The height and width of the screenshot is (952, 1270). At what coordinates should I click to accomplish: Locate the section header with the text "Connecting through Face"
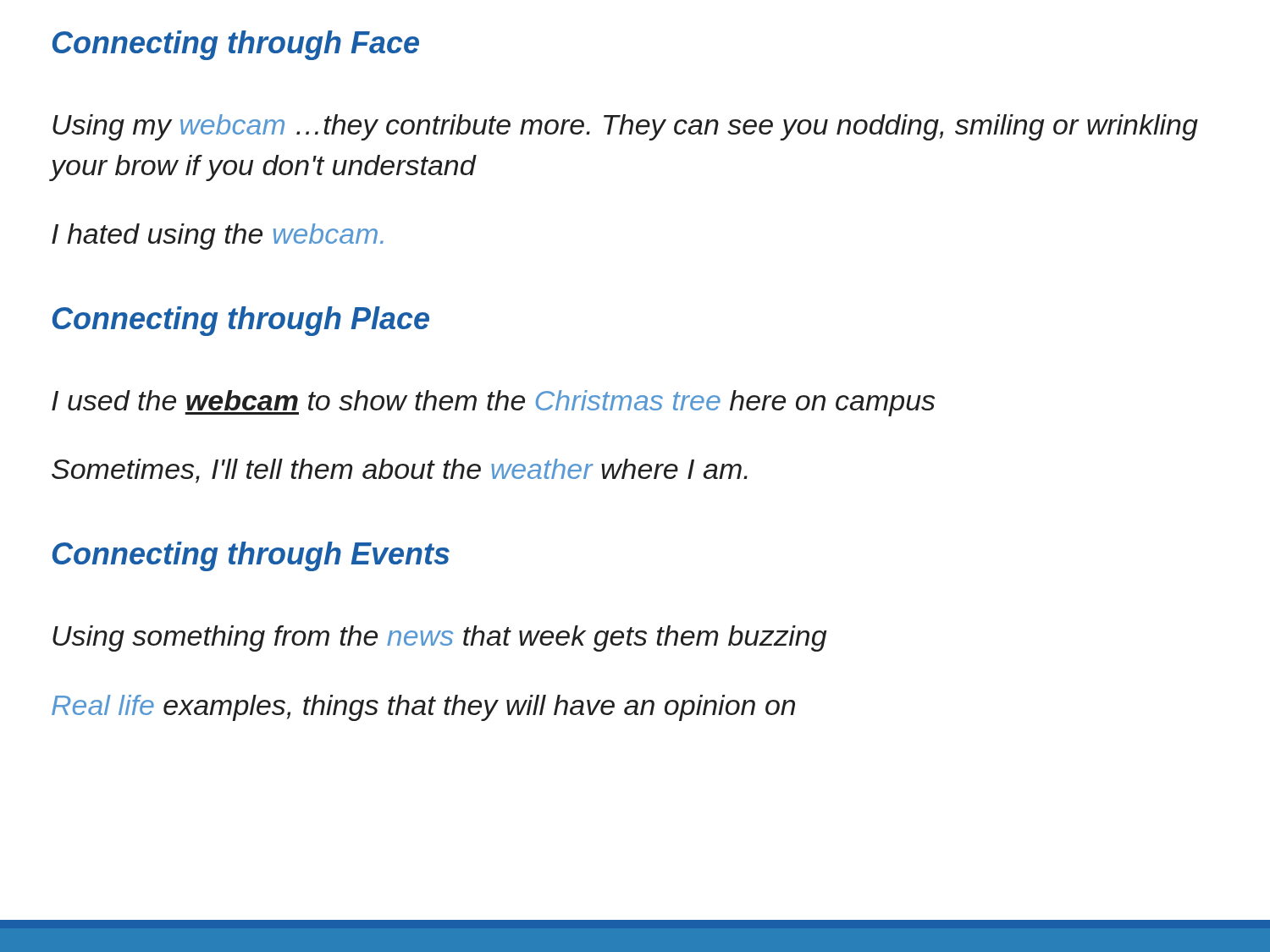click(235, 43)
